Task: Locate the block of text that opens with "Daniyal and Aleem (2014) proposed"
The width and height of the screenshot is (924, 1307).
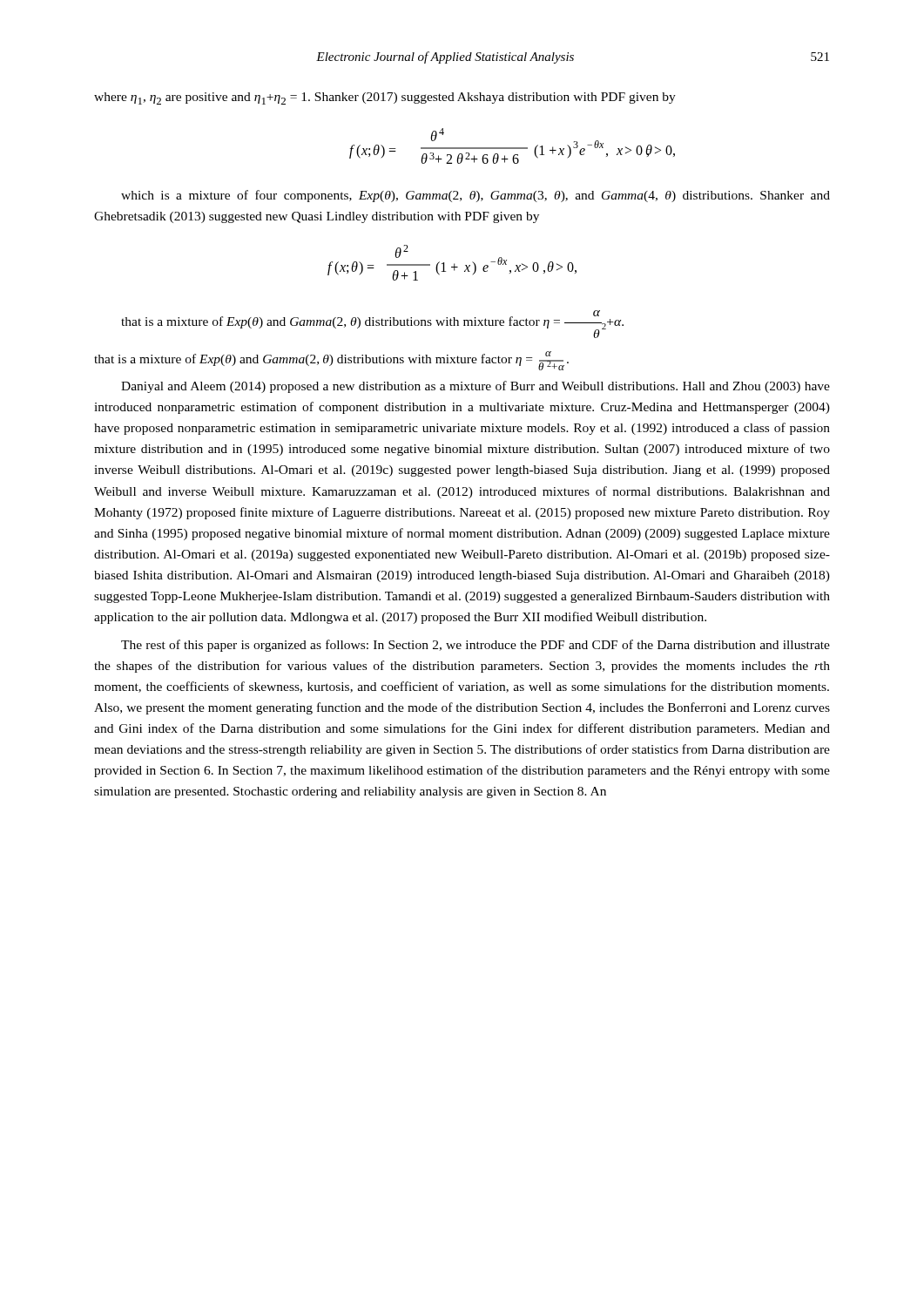Action: [x=462, y=589]
